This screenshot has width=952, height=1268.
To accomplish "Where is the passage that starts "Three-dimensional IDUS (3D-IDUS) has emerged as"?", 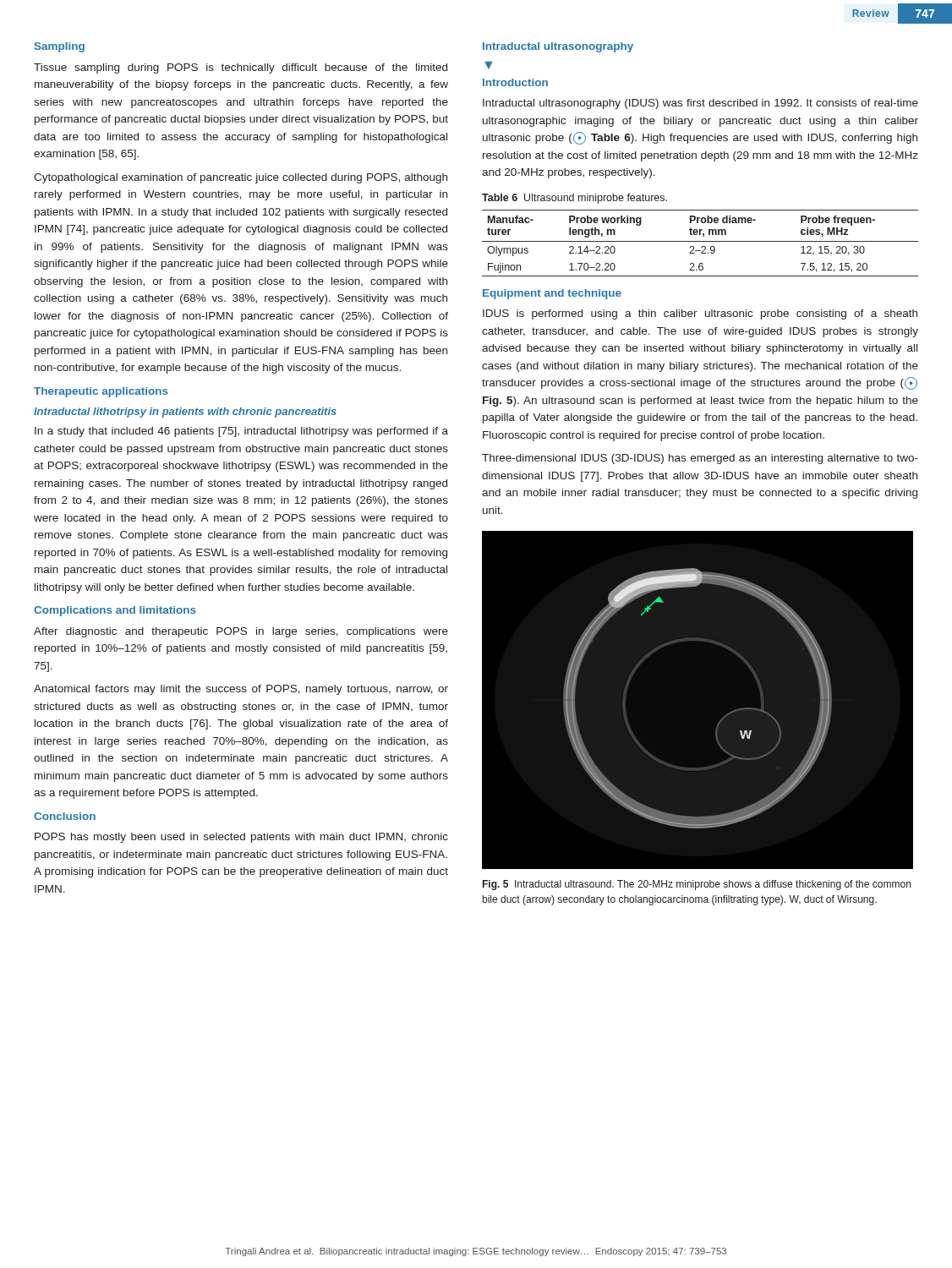I will tap(700, 485).
